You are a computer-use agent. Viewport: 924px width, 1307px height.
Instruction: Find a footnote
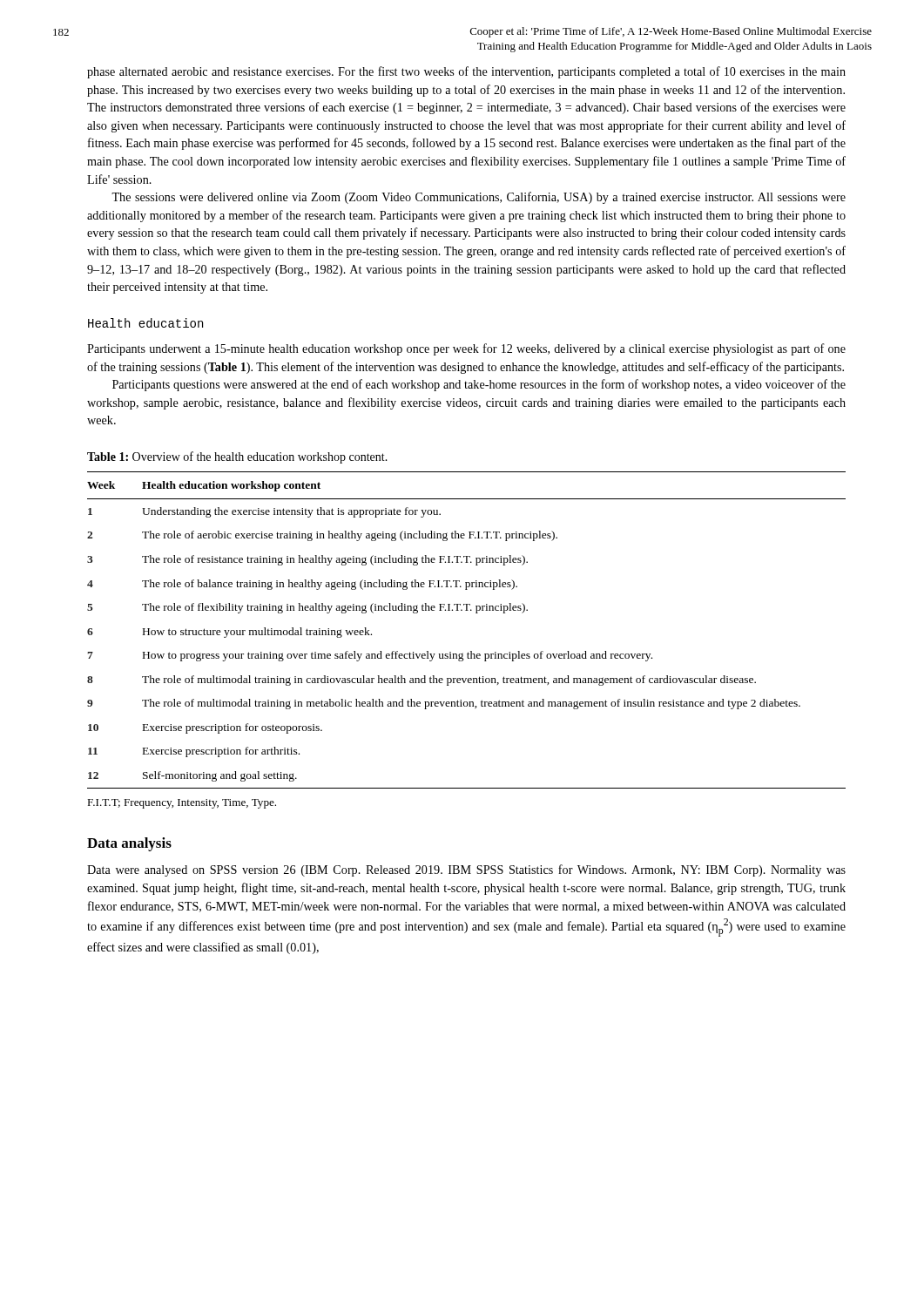pyautogui.click(x=182, y=802)
